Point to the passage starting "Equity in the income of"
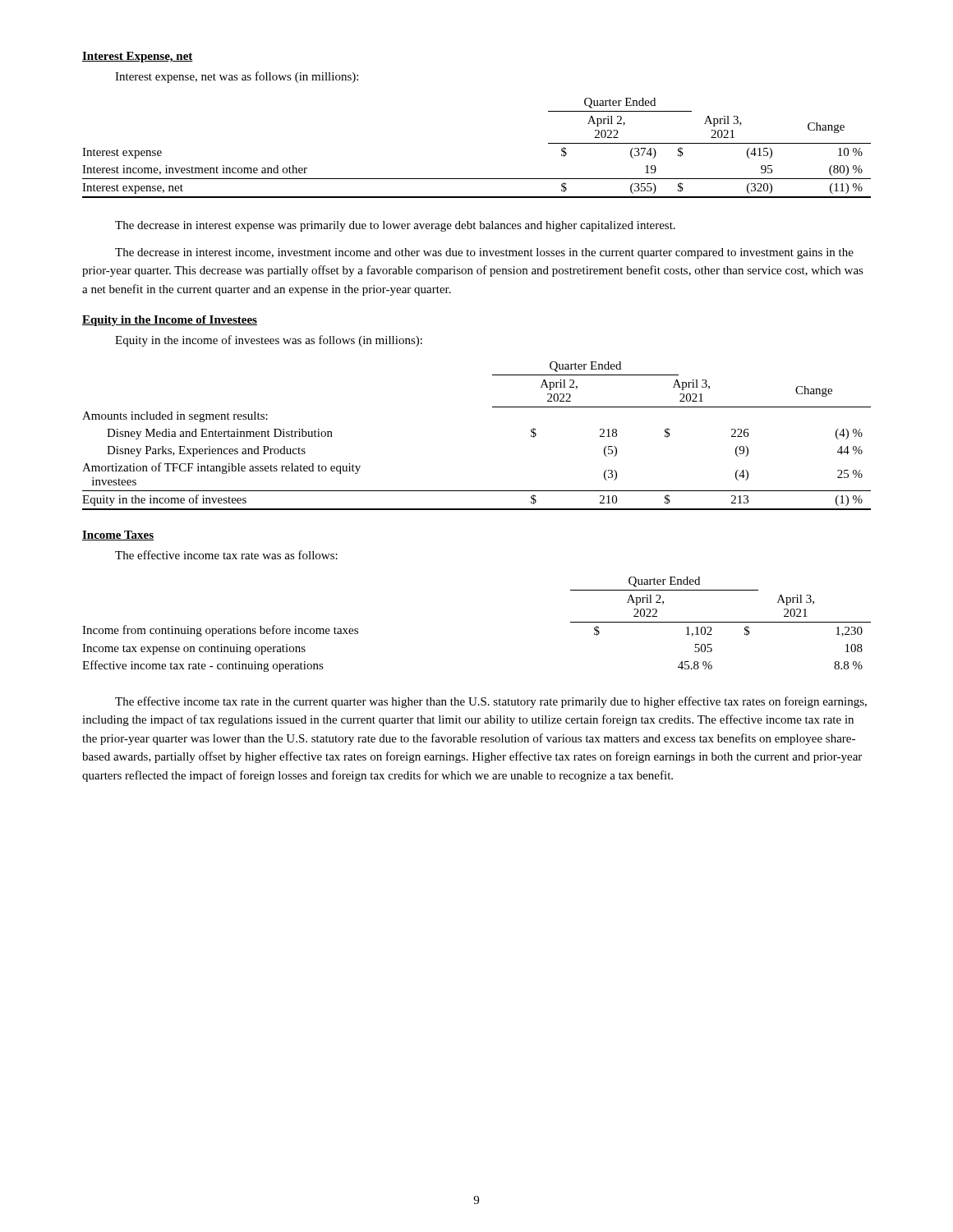This screenshot has width=953, height=1232. coord(269,340)
